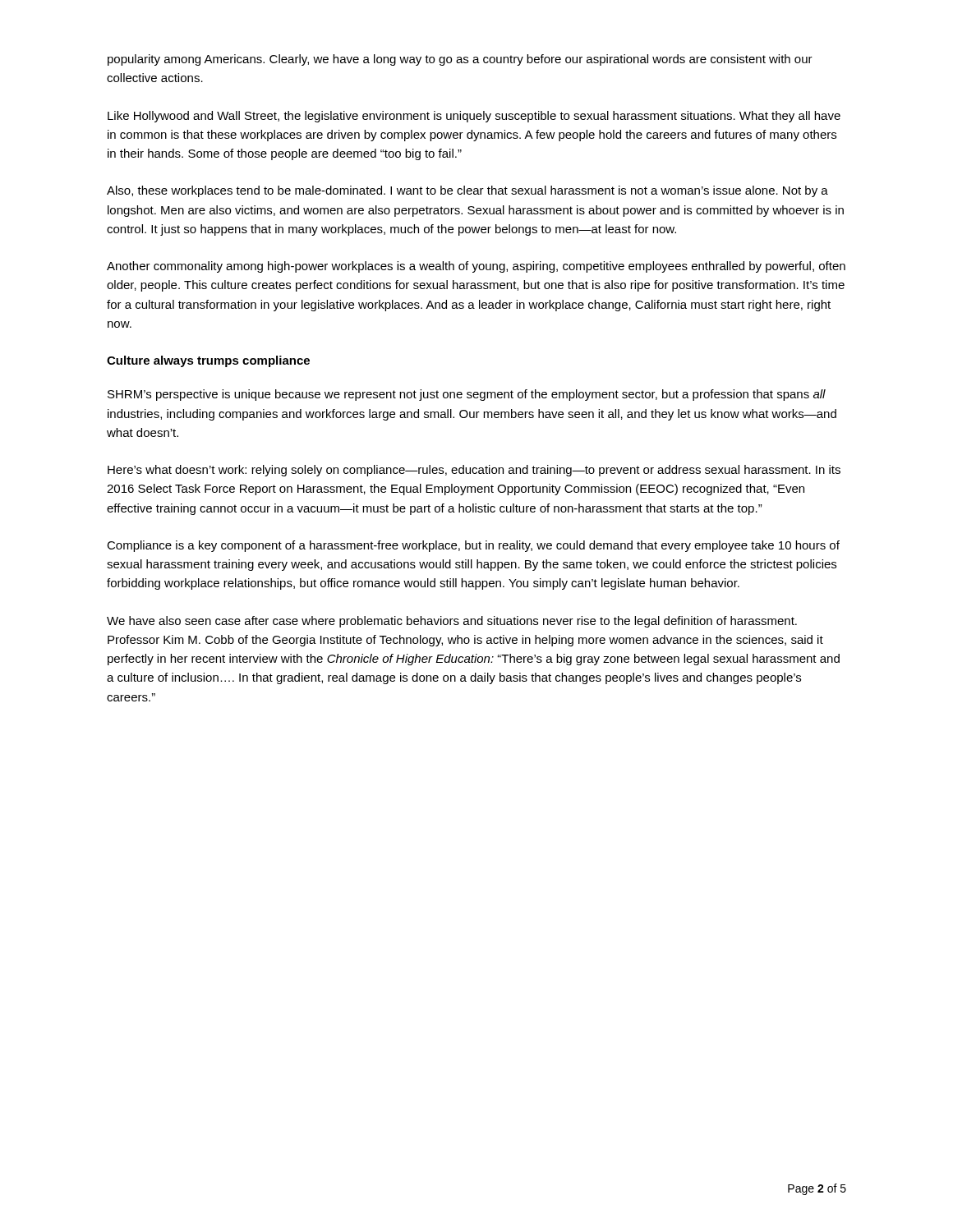Select the passage starting "Also, these workplaces tend to be male-dominated. I"

[x=476, y=209]
